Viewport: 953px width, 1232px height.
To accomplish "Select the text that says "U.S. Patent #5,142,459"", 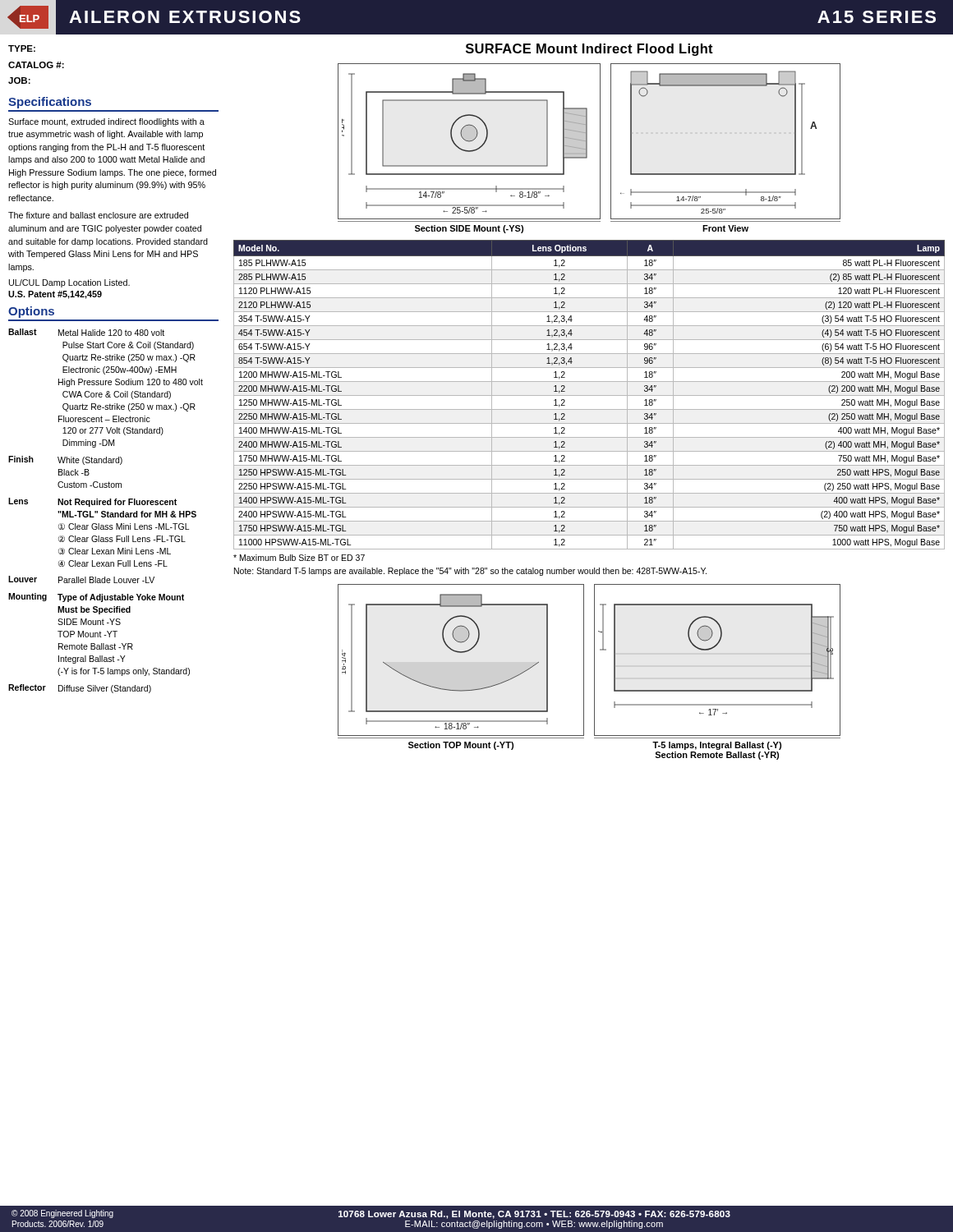I will [x=55, y=294].
